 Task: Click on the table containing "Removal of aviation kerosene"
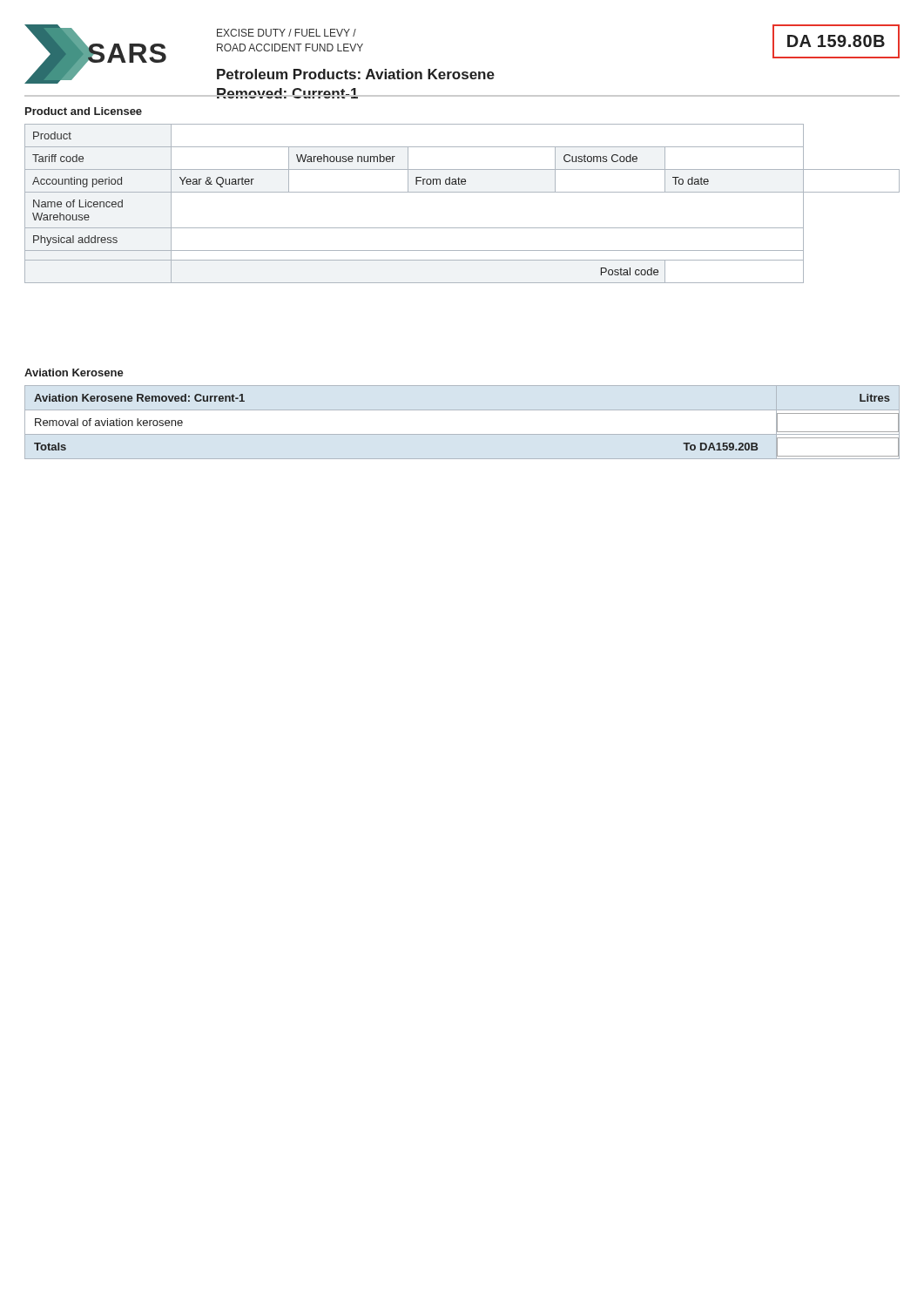462,422
